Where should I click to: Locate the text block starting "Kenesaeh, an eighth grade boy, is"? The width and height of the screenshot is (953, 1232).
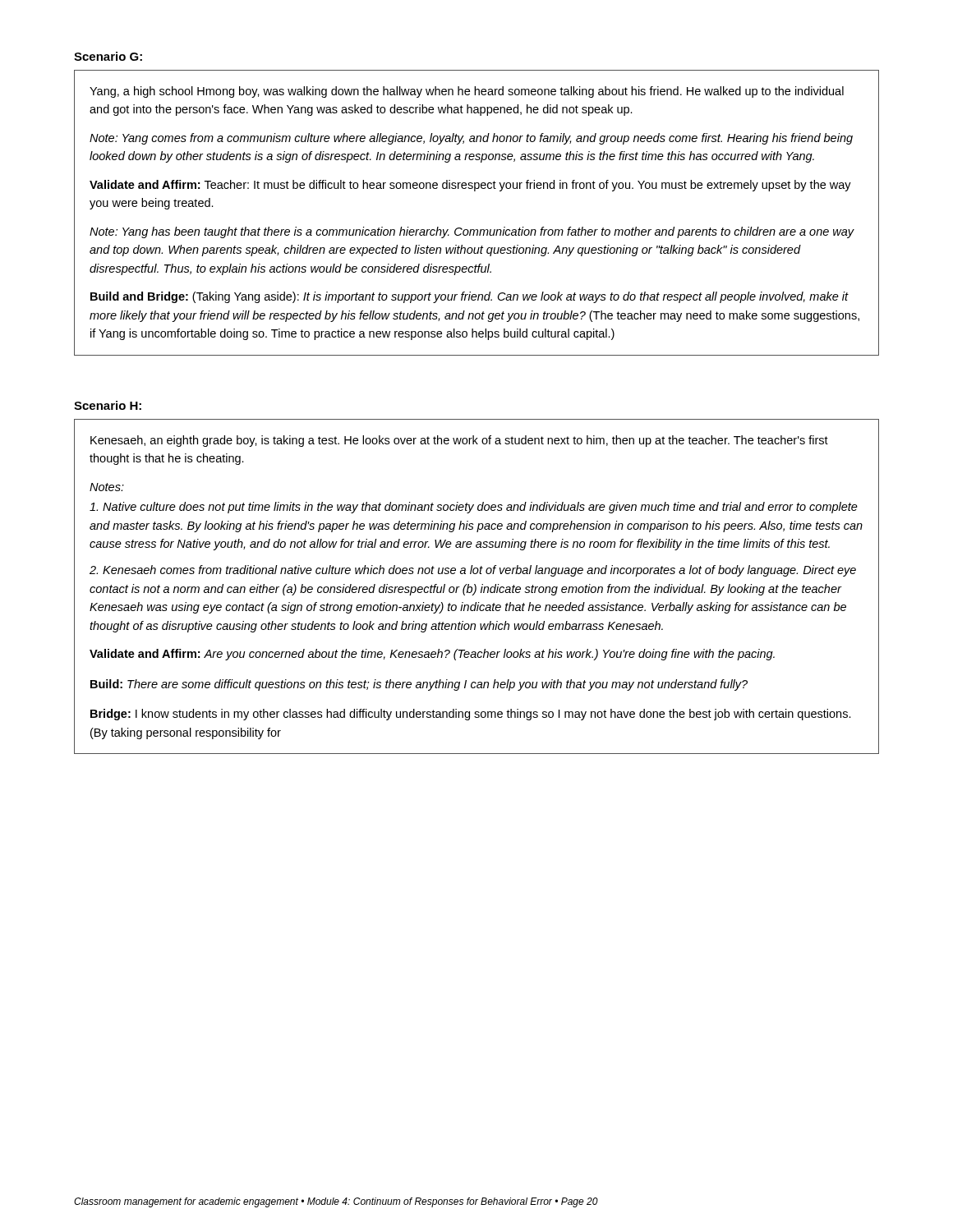(476, 586)
